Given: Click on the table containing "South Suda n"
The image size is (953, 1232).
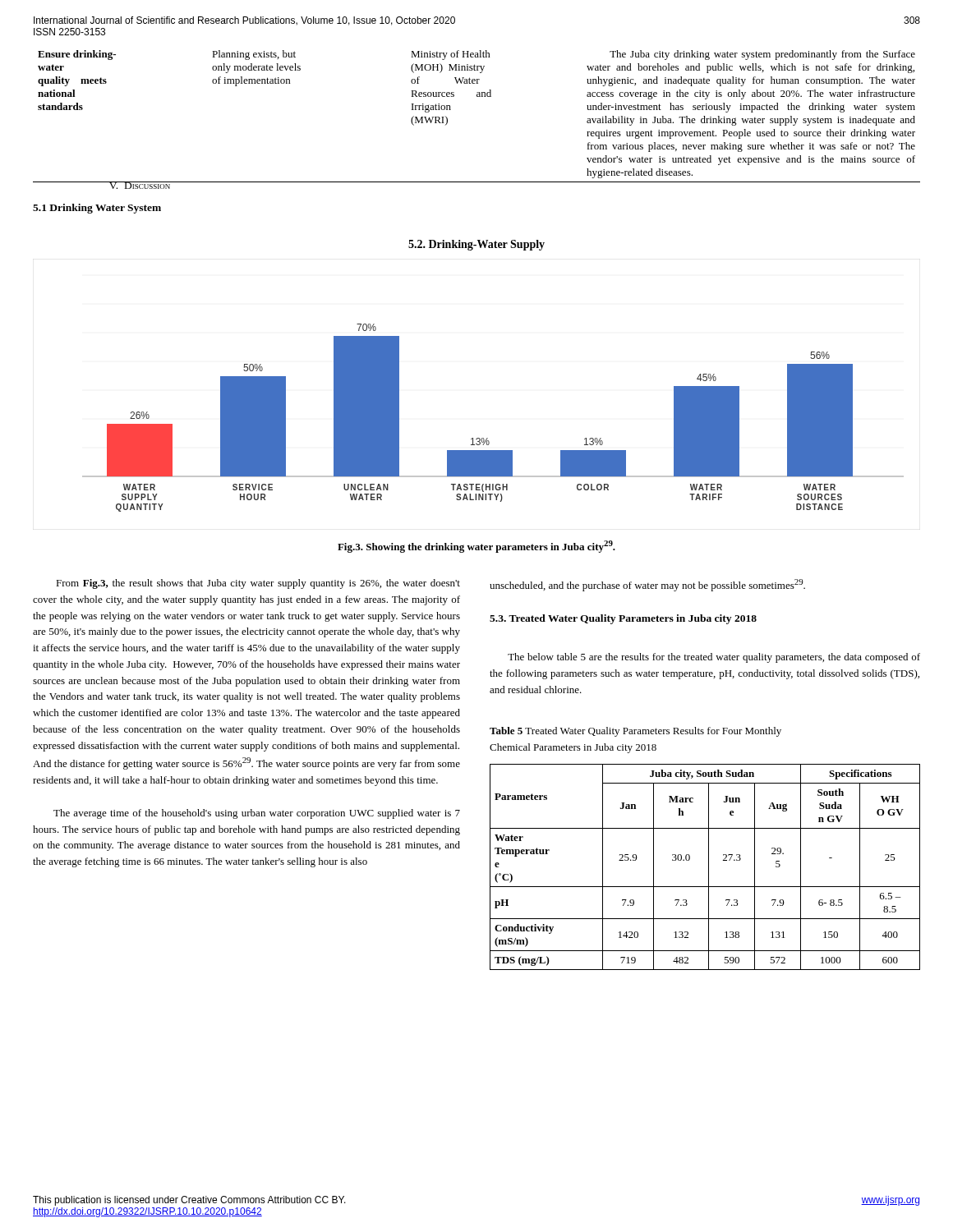Looking at the screenshot, I should tap(705, 867).
